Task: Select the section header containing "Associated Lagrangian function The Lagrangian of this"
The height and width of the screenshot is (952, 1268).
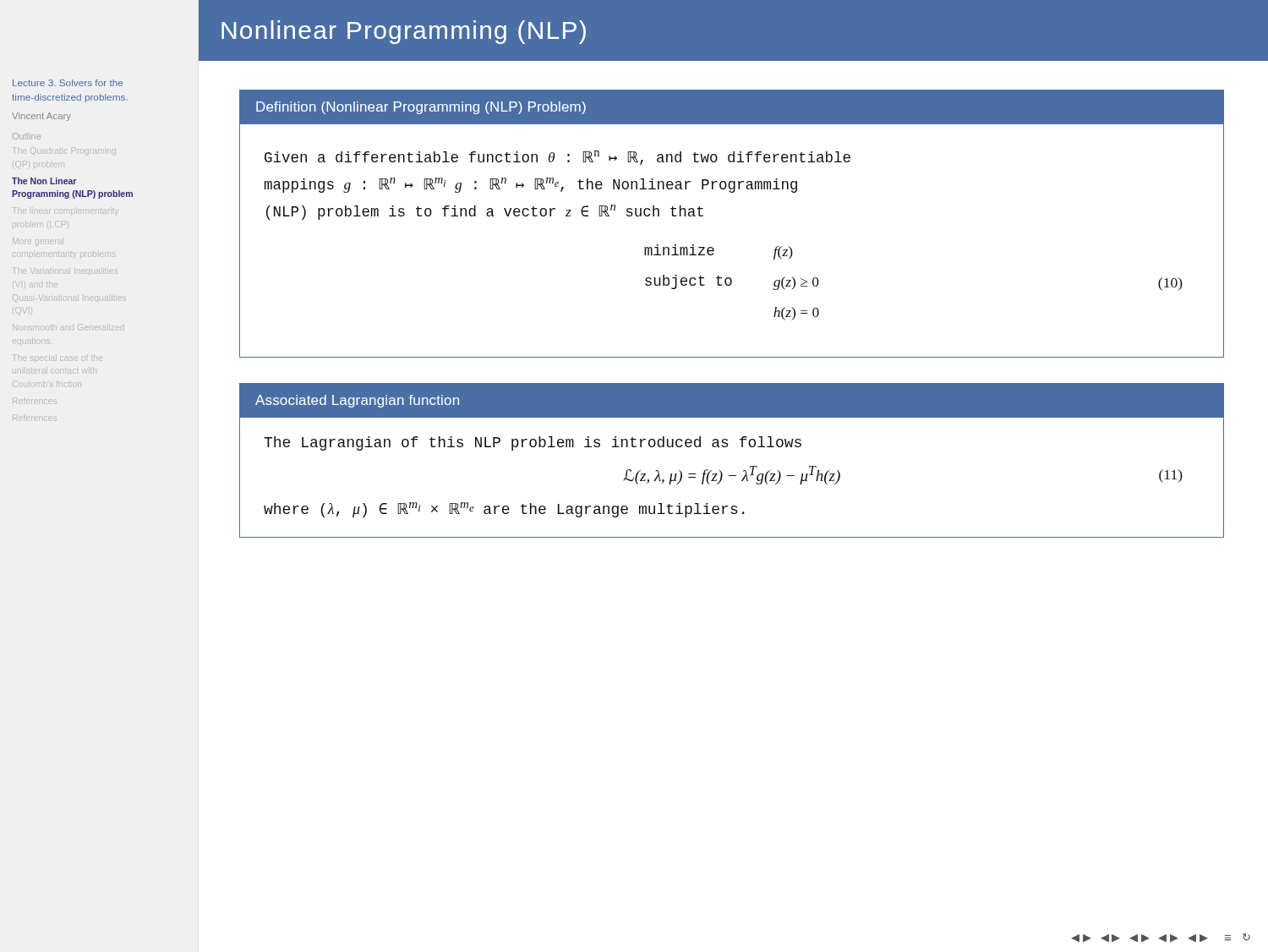Action: (x=732, y=461)
